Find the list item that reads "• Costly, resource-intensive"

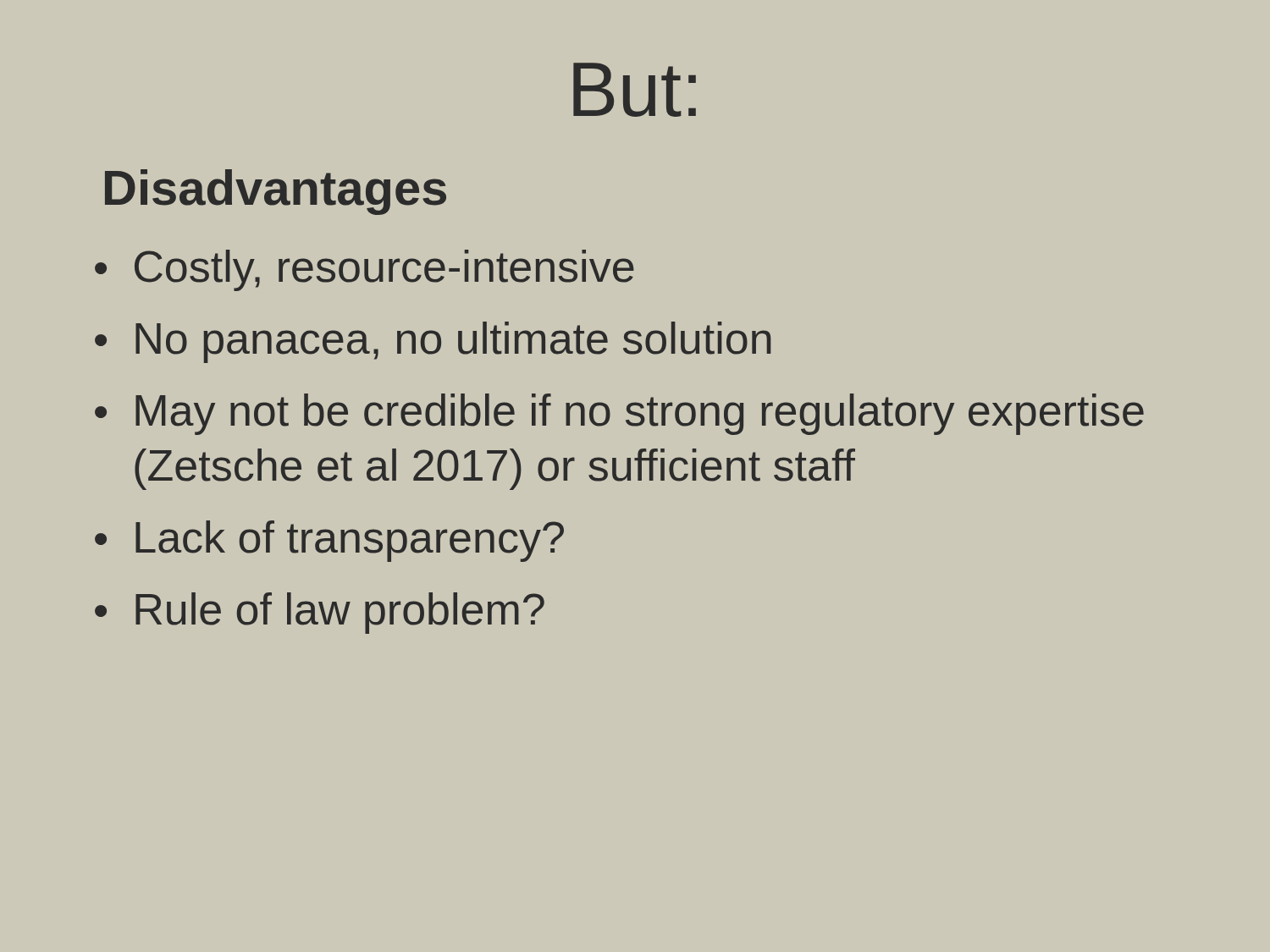[364, 267]
